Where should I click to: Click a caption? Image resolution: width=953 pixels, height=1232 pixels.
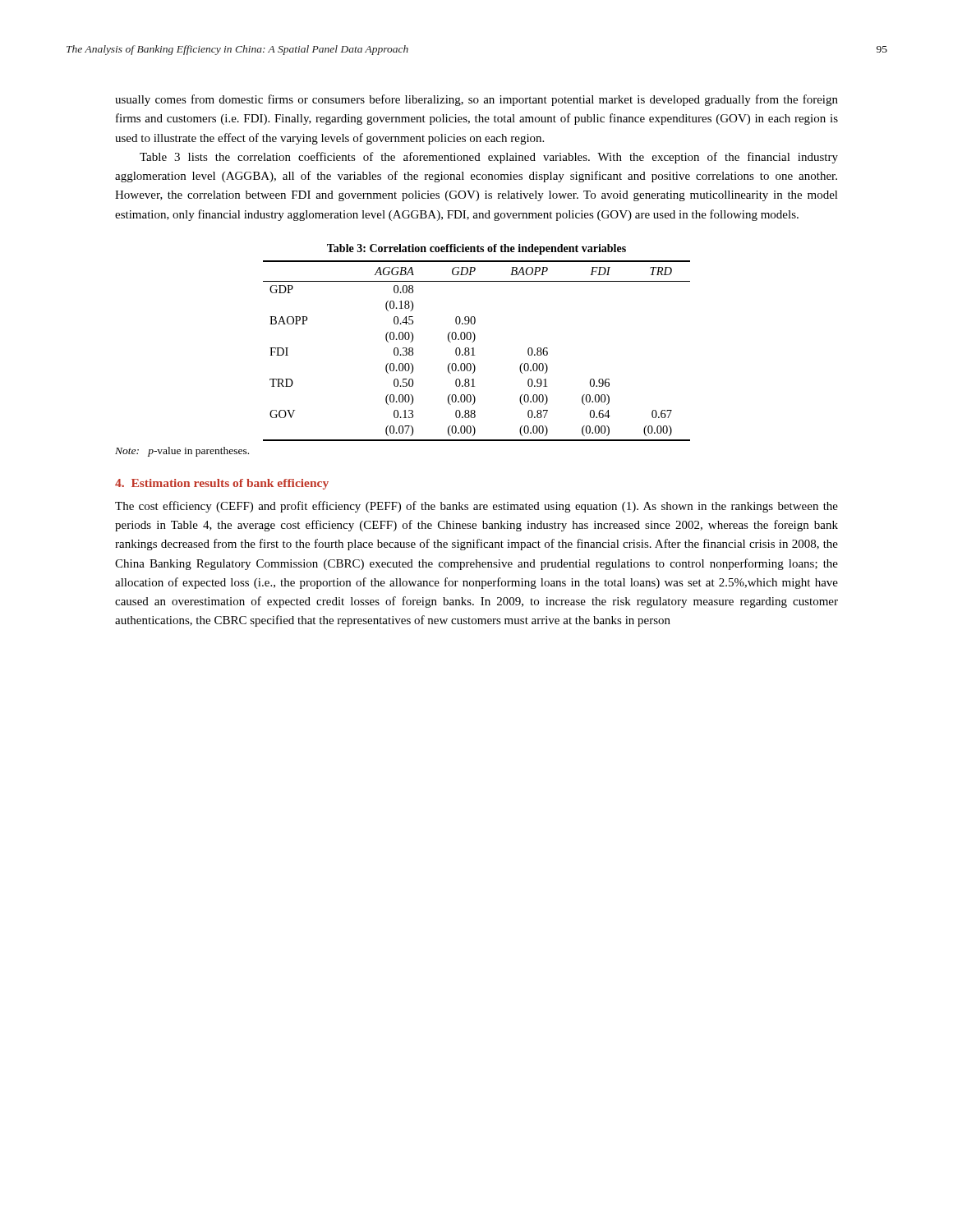point(476,248)
